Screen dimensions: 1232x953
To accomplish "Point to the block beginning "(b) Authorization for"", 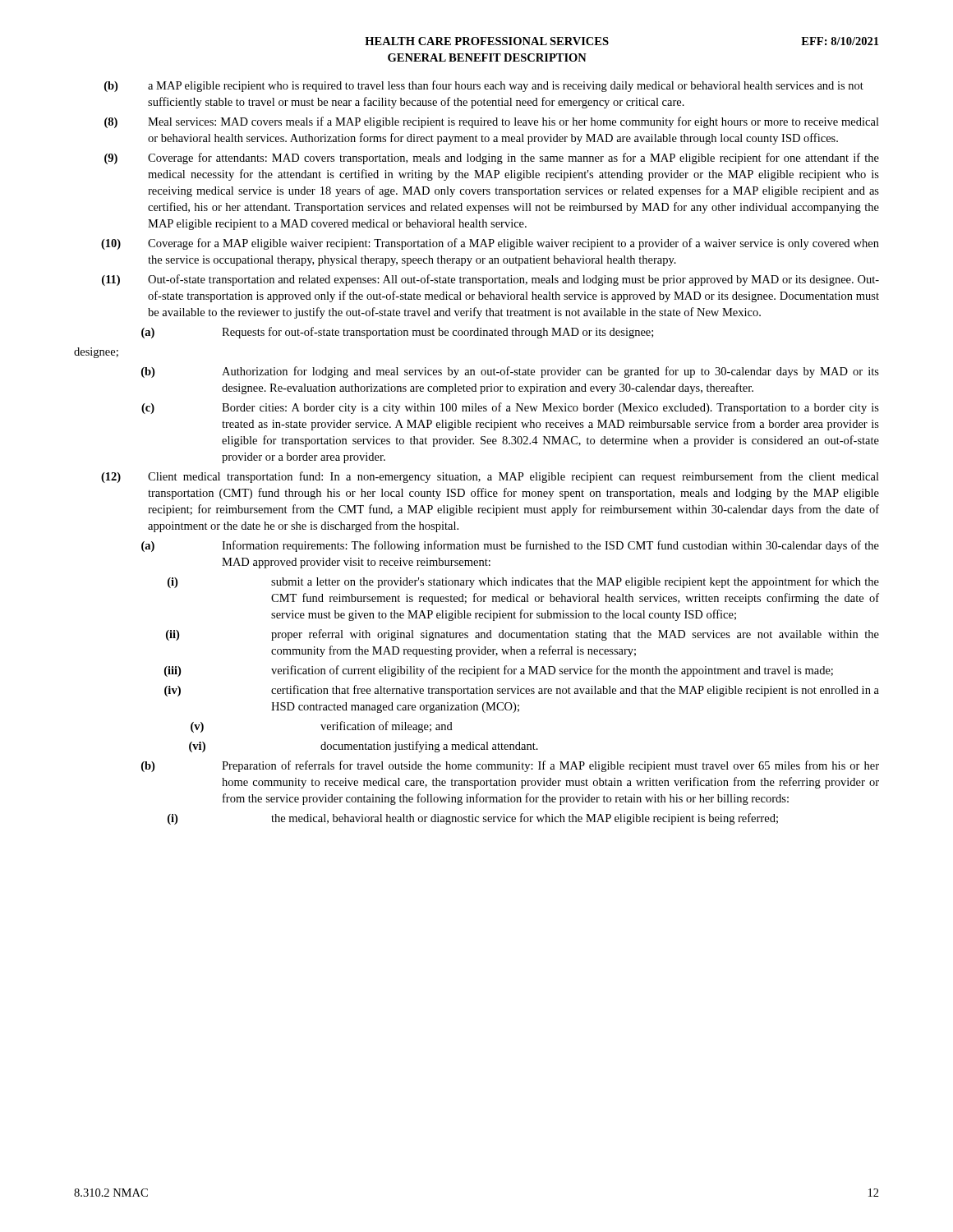I will tap(476, 379).
